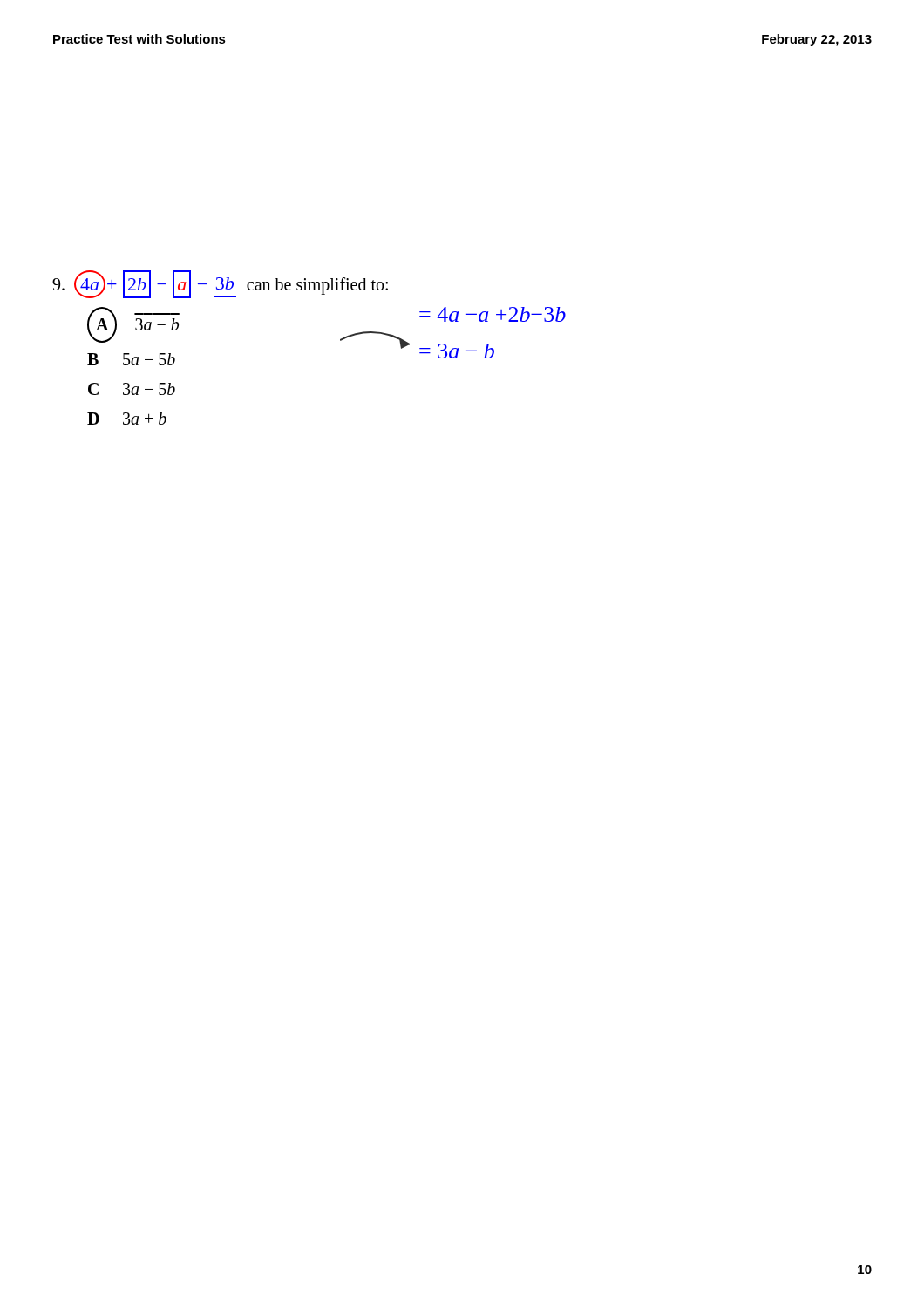Click on the list item with the text "A 3a − b"
The image size is (924, 1308).
pos(134,325)
